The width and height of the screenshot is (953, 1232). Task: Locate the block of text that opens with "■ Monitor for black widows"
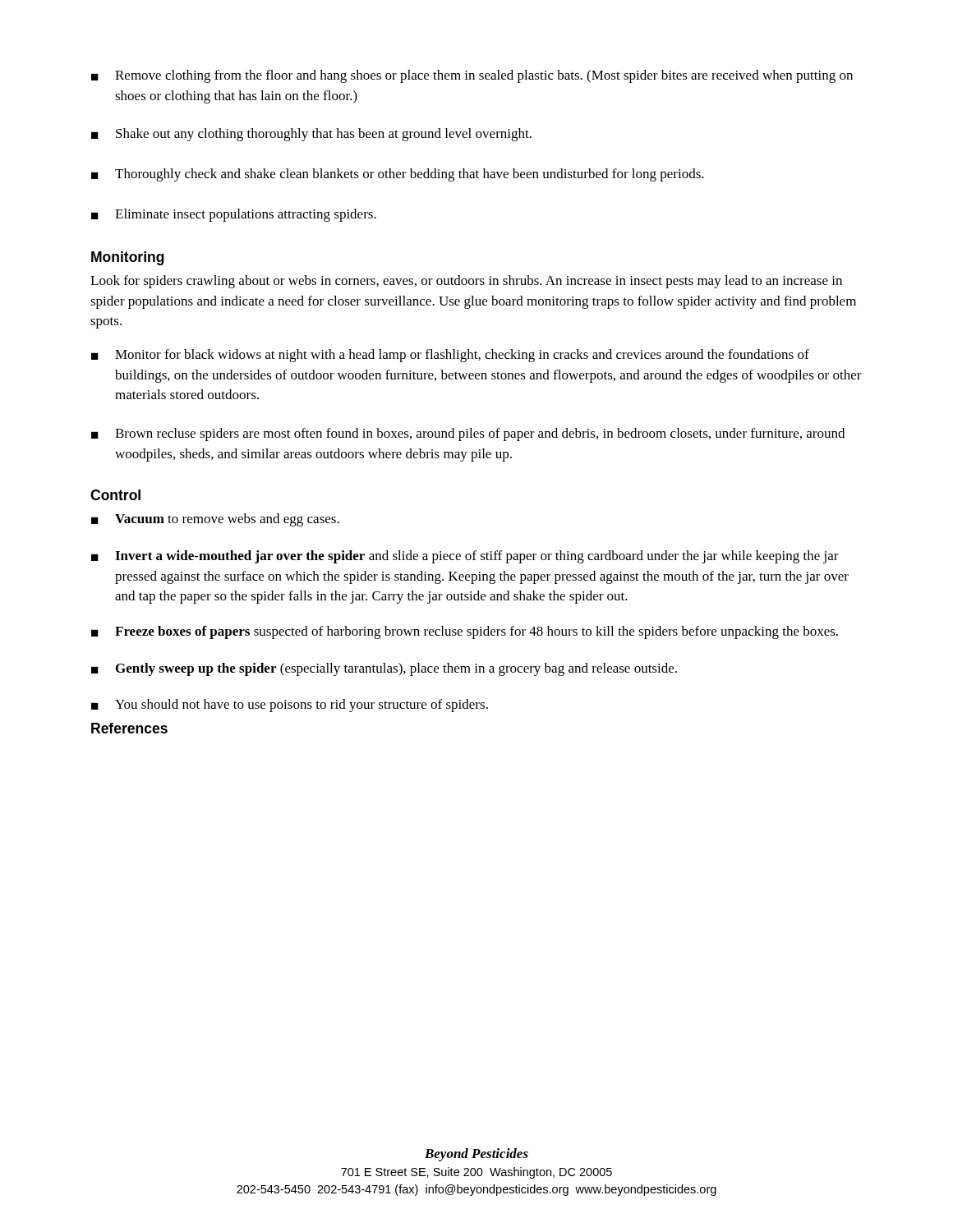pos(476,375)
